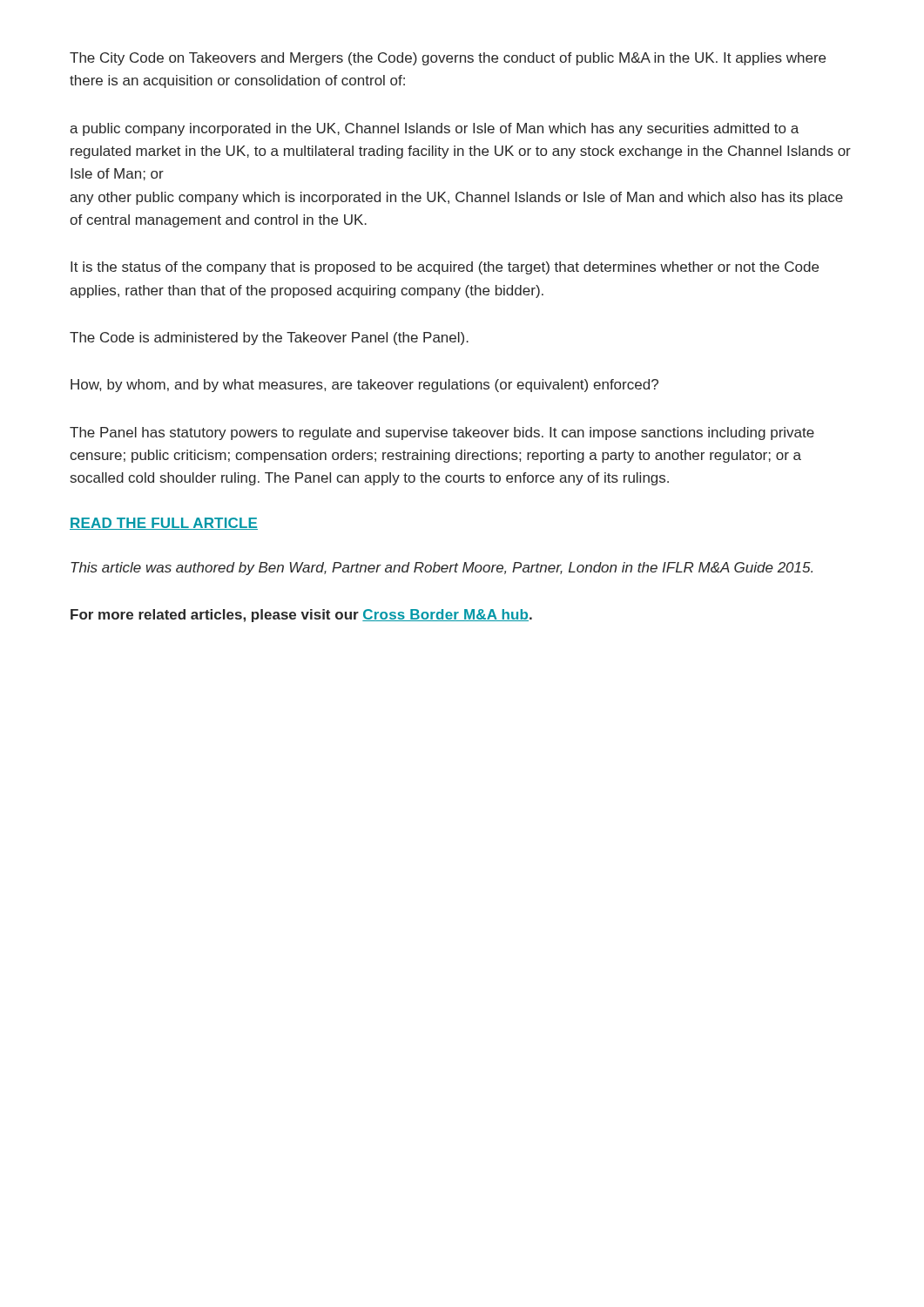Find the block on this page that starts "For more related articles, please visit"
The height and width of the screenshot is (1307, 924).
301,615
